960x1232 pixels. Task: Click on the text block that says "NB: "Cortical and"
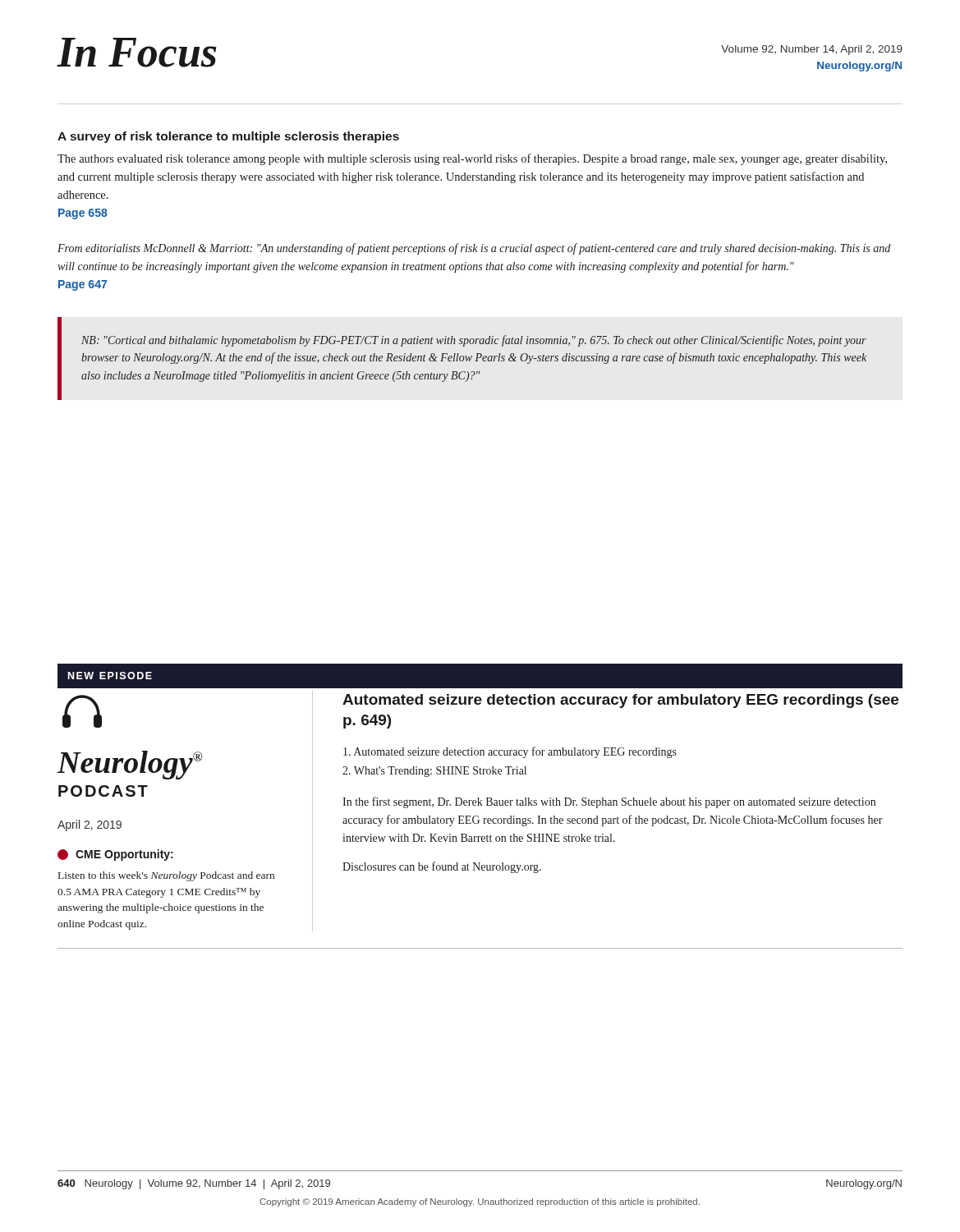(x=474, y=358)
